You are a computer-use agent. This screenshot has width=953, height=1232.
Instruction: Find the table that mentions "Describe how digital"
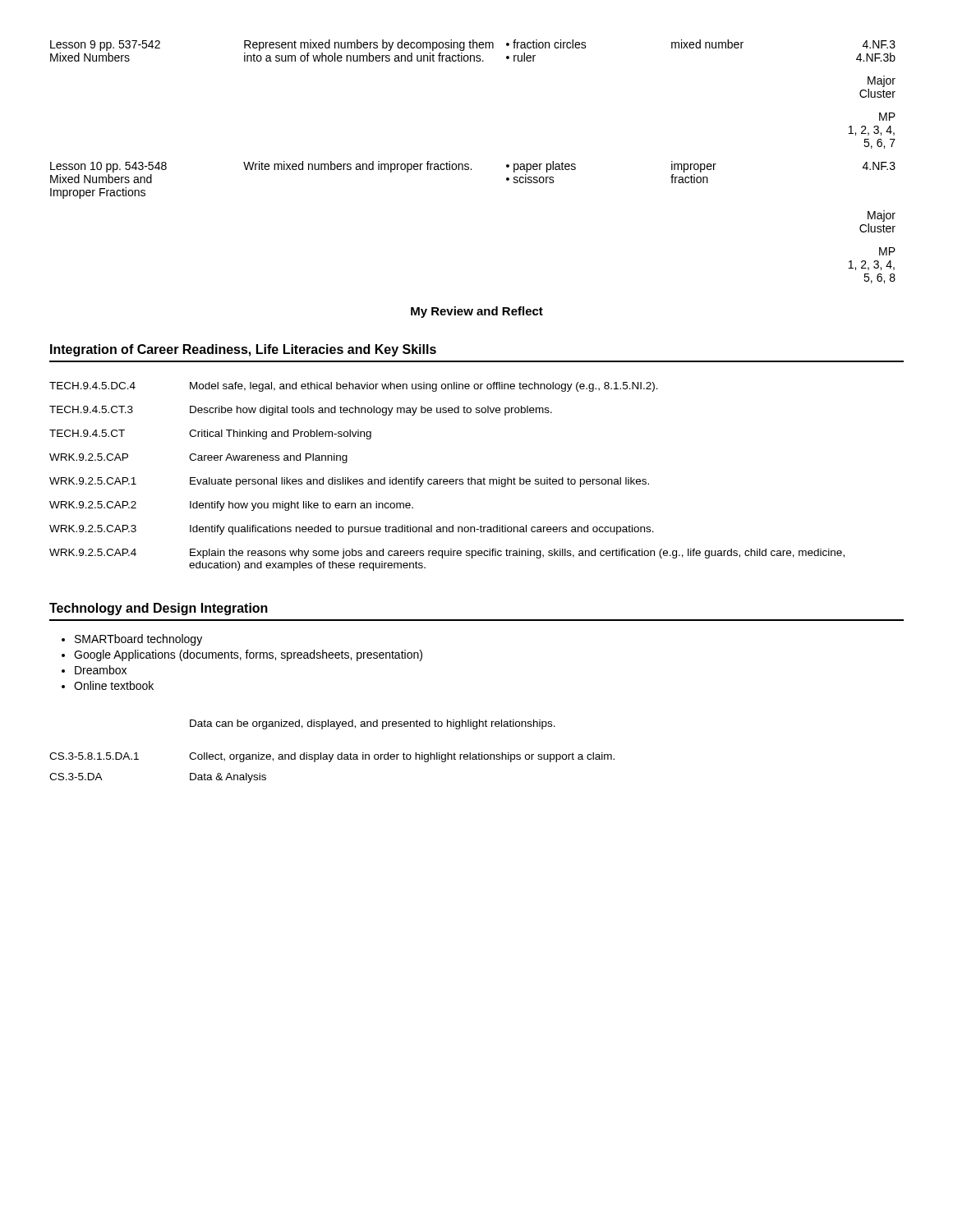tap(476, 475)
